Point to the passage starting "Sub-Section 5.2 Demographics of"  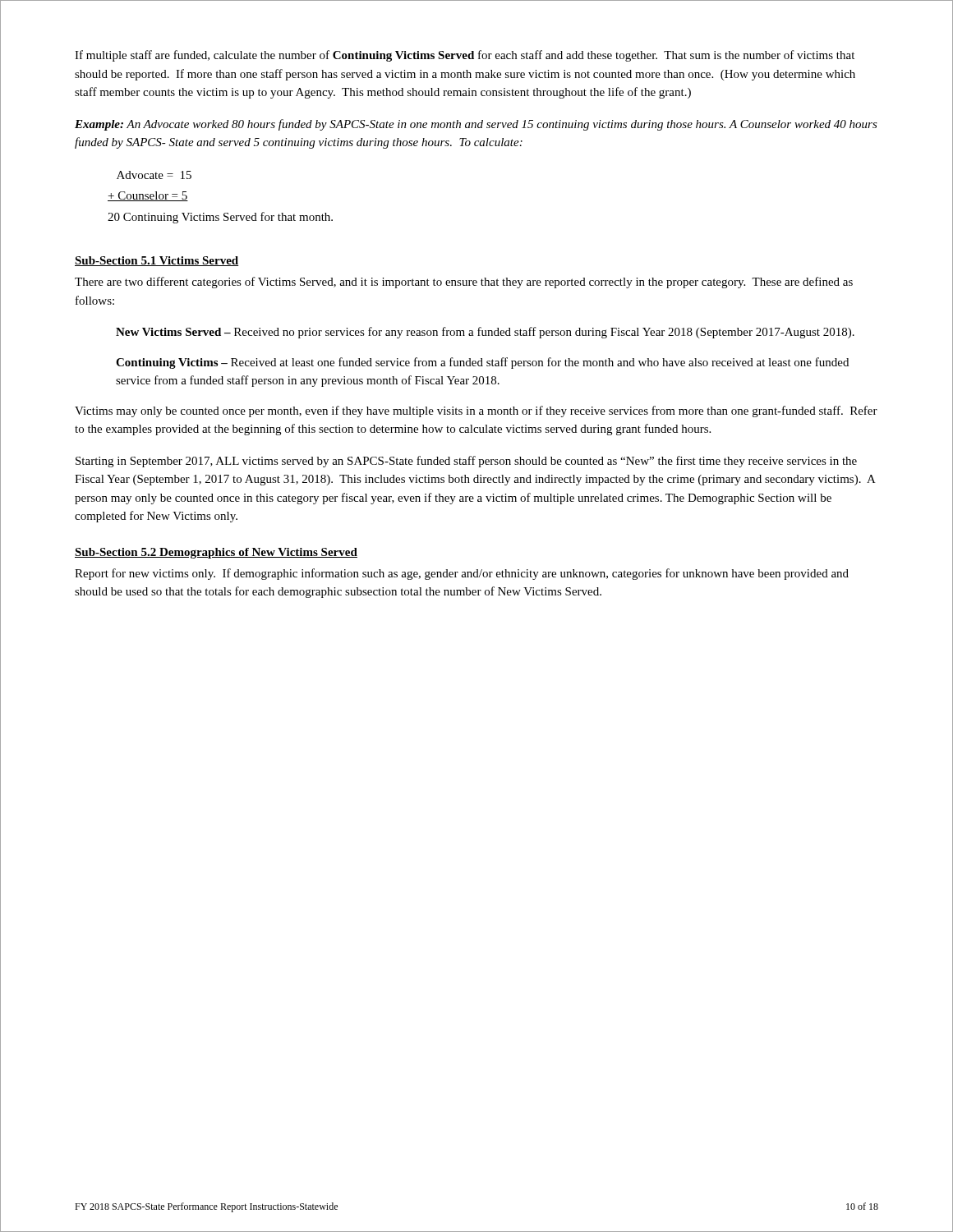coord(216,552)
